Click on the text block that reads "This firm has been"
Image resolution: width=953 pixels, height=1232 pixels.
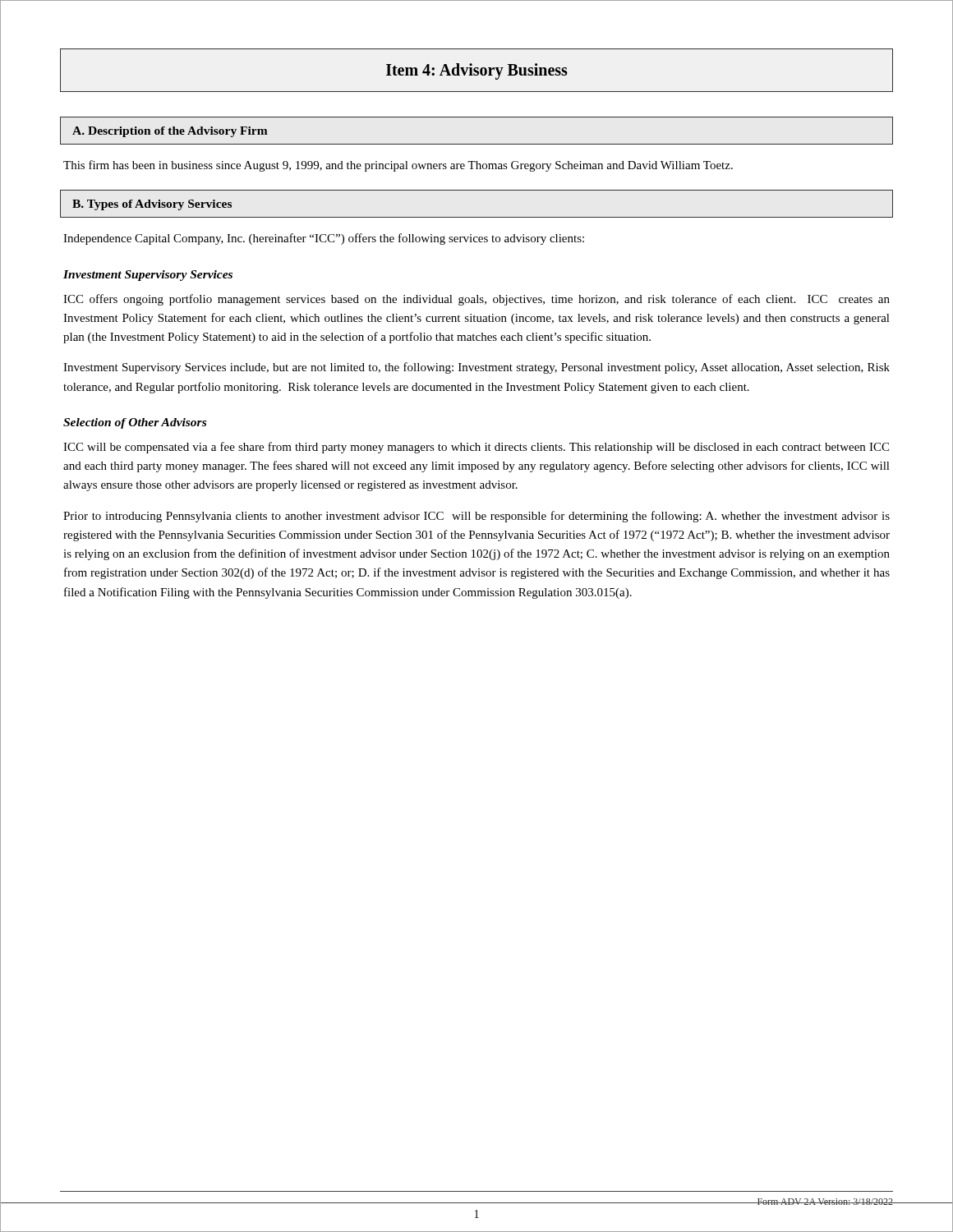398,165
